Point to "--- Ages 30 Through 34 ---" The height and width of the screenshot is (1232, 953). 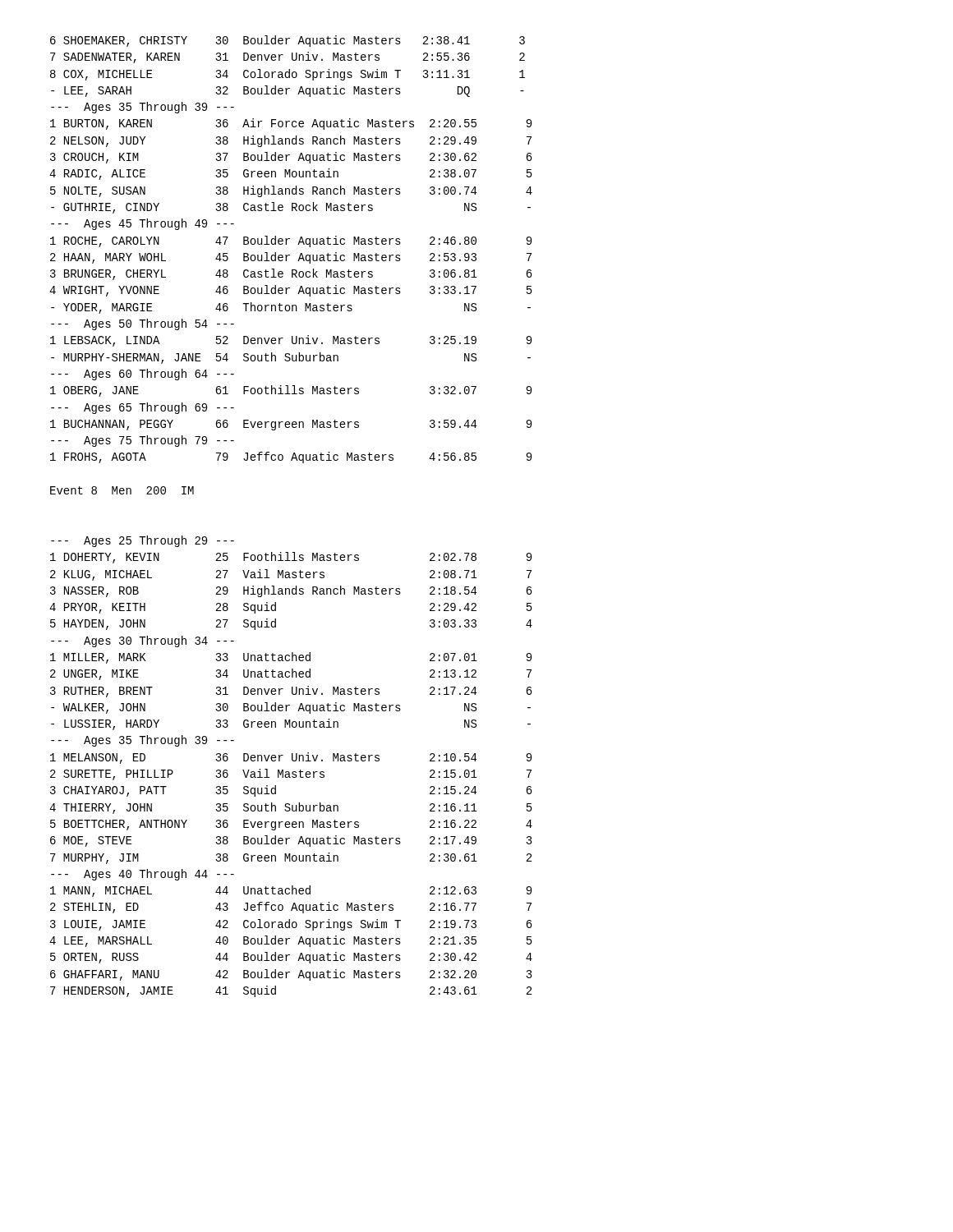(x=143, y=641)
